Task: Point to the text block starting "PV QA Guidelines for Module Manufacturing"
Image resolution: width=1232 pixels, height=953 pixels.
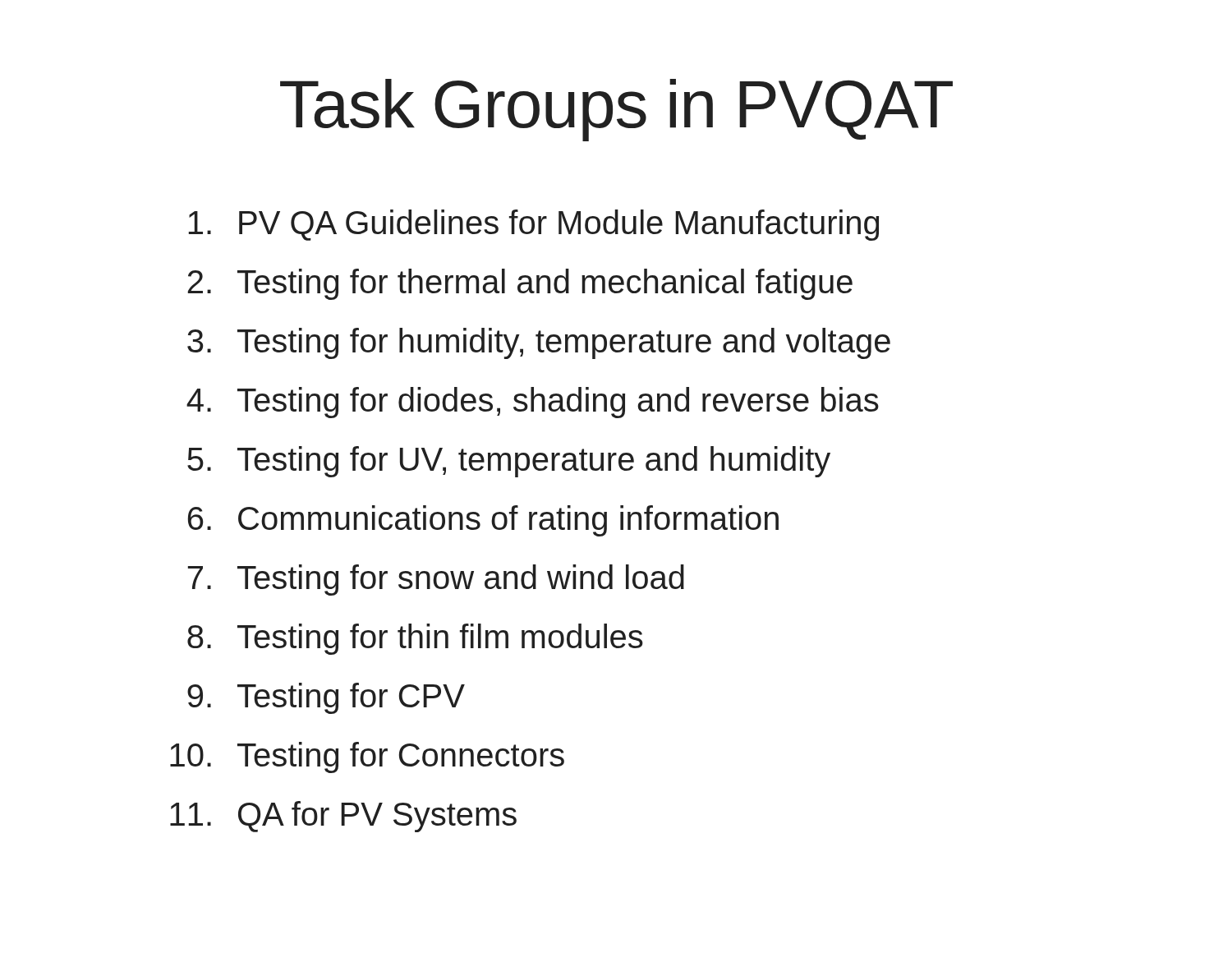Action: click(514, 223)
